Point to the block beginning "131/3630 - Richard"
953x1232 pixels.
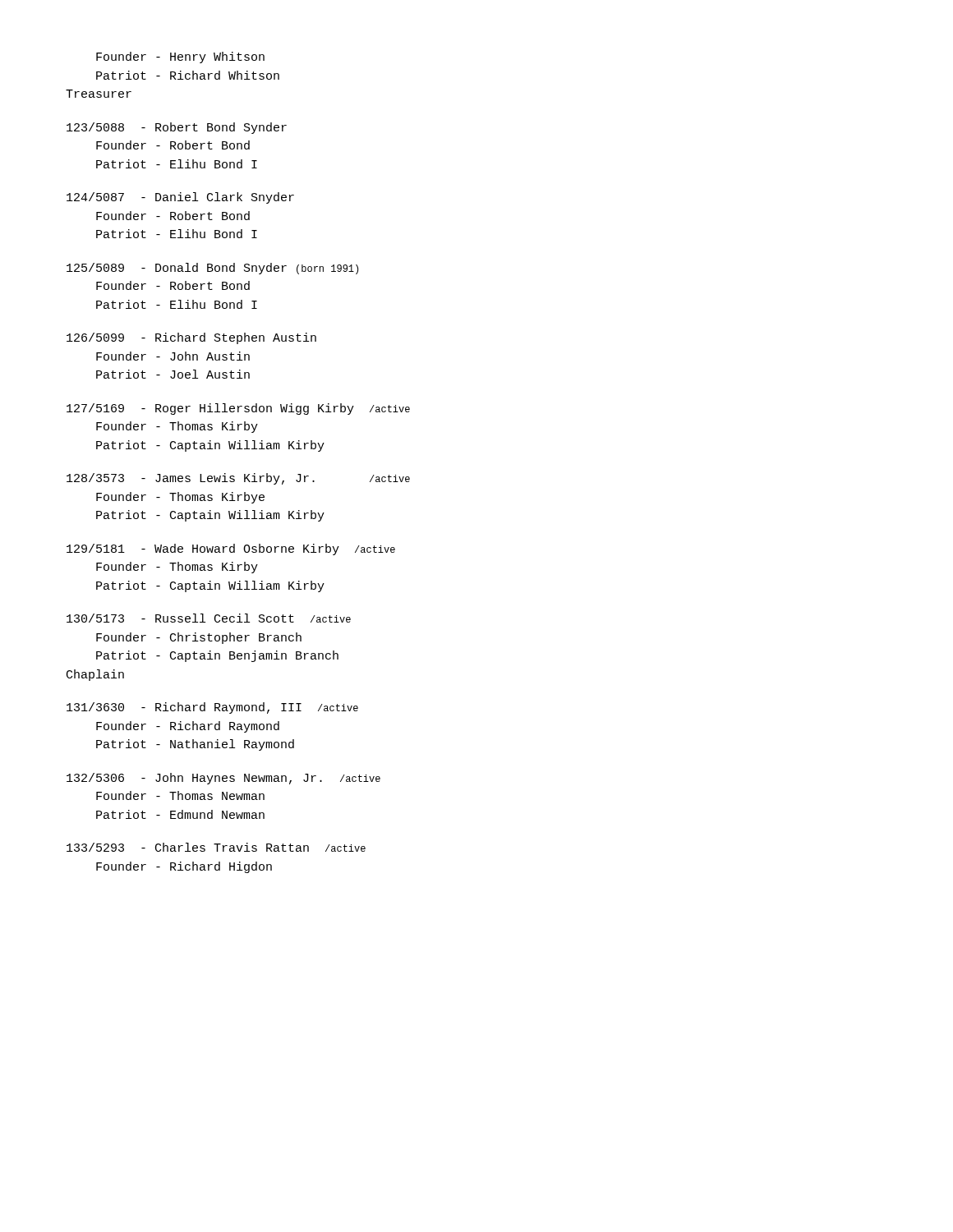coord(212,708)
